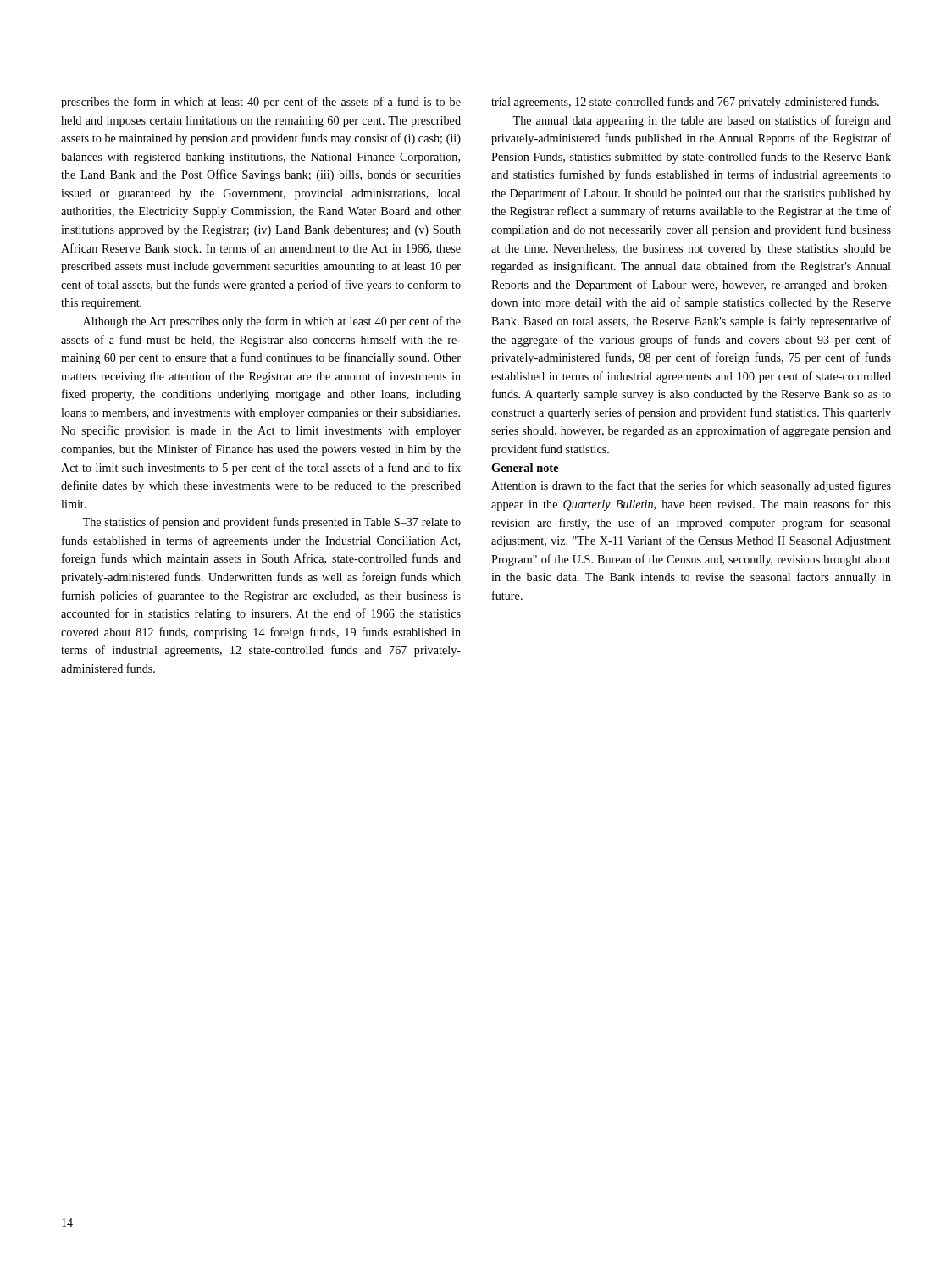Click on the passage starting "Attention is drawn to the fact that"

[691, 541]
